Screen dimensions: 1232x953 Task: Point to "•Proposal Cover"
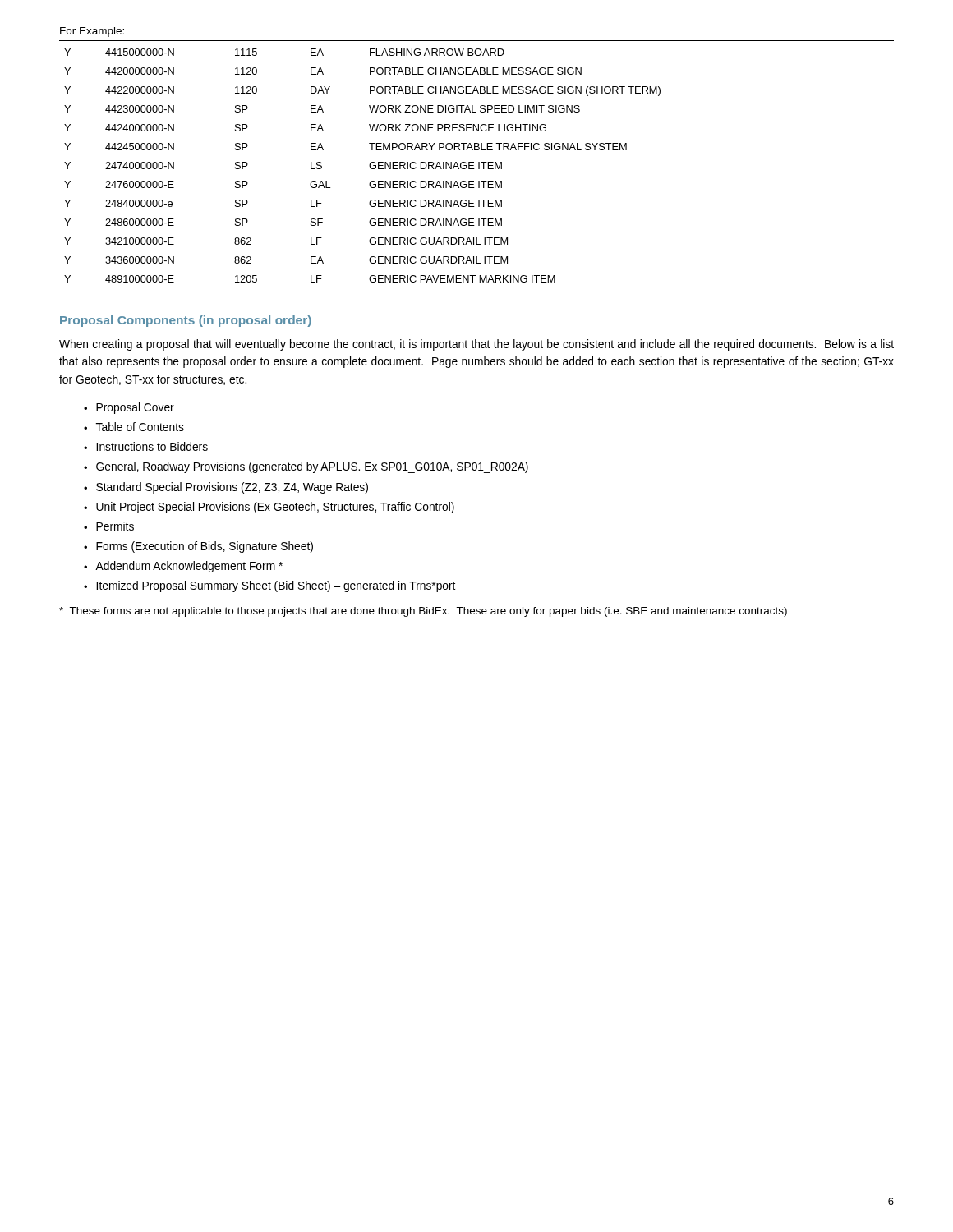pos(129,408)
